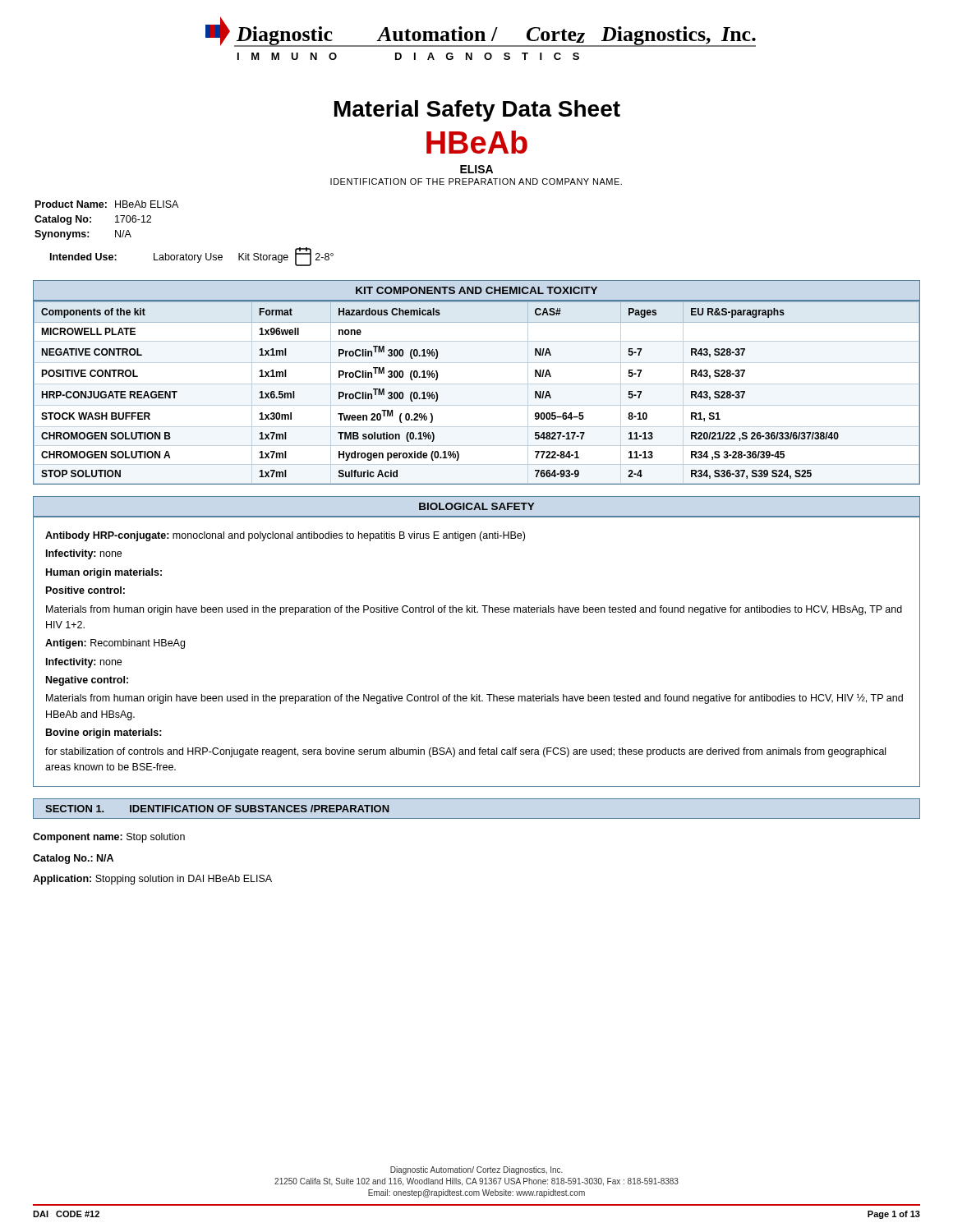
Task: Find the text block containing "Component name: Stop solution Catalog No.: N/A Application:"
Action: point(109,838)
